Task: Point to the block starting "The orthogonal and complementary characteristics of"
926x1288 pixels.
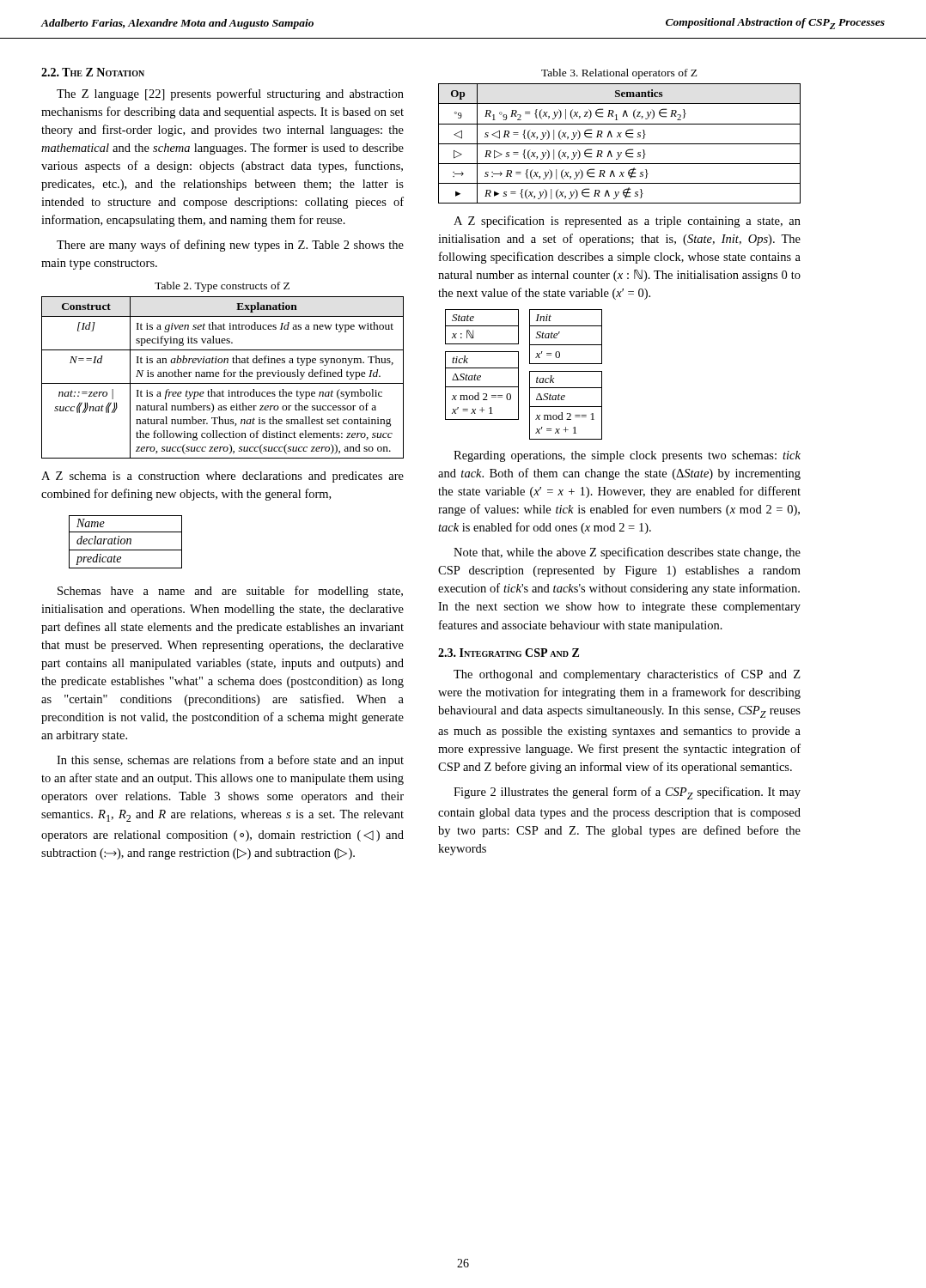Action: point(619,720)
